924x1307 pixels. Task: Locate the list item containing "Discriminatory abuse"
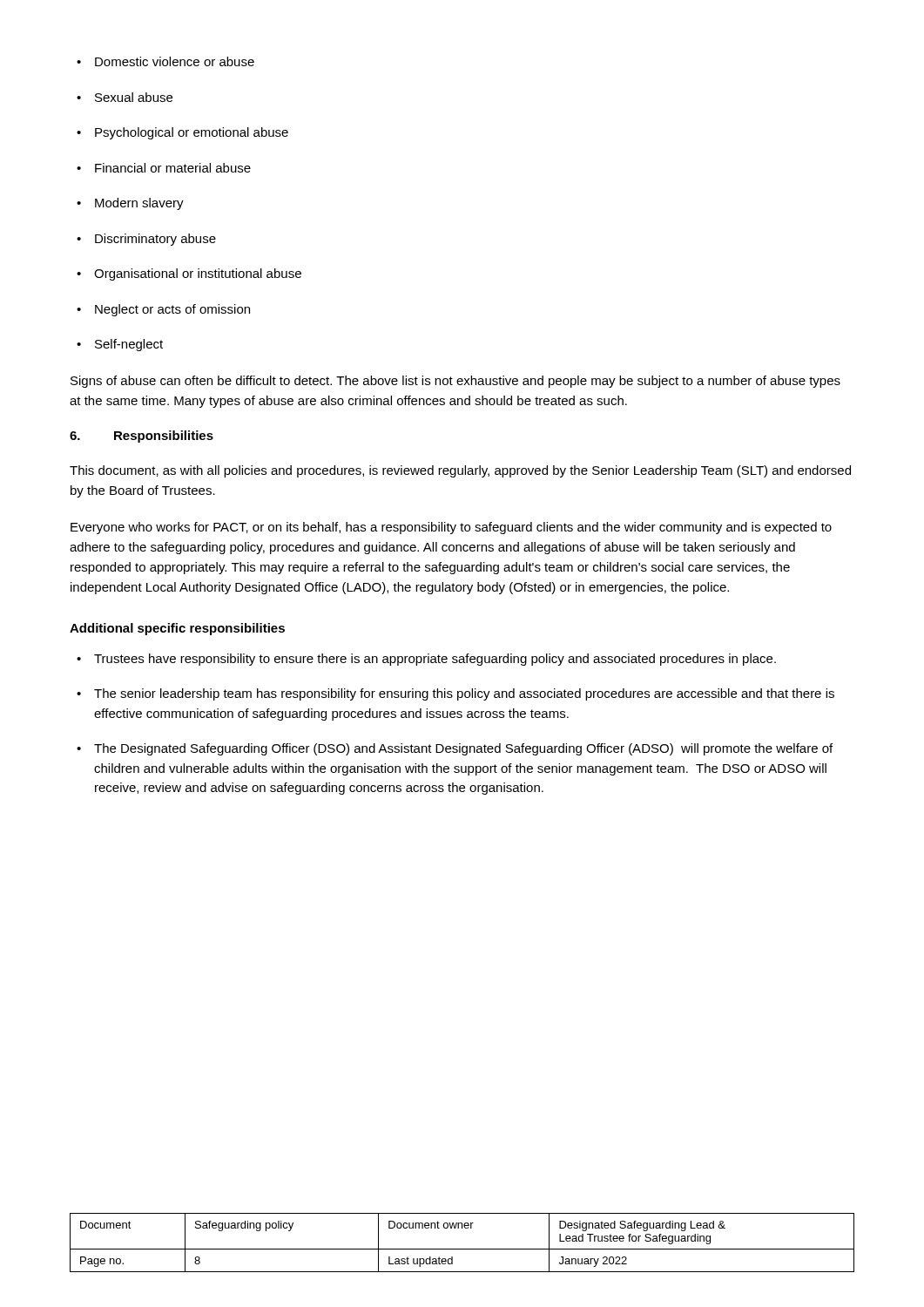point(146,240)
